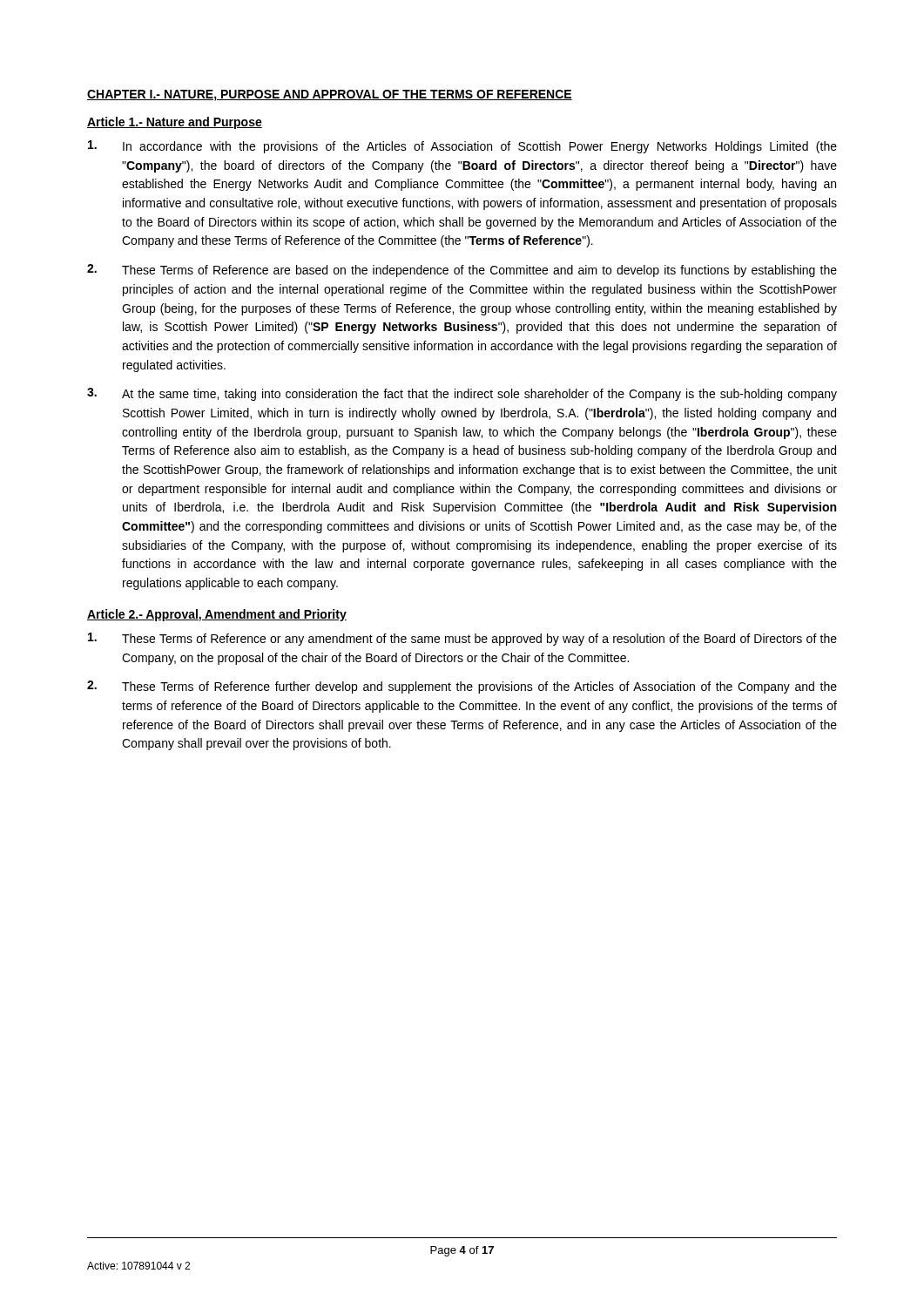
Task: Click the passage that begins "2. These Terms of Reference are"
Action: coord(462,318)
